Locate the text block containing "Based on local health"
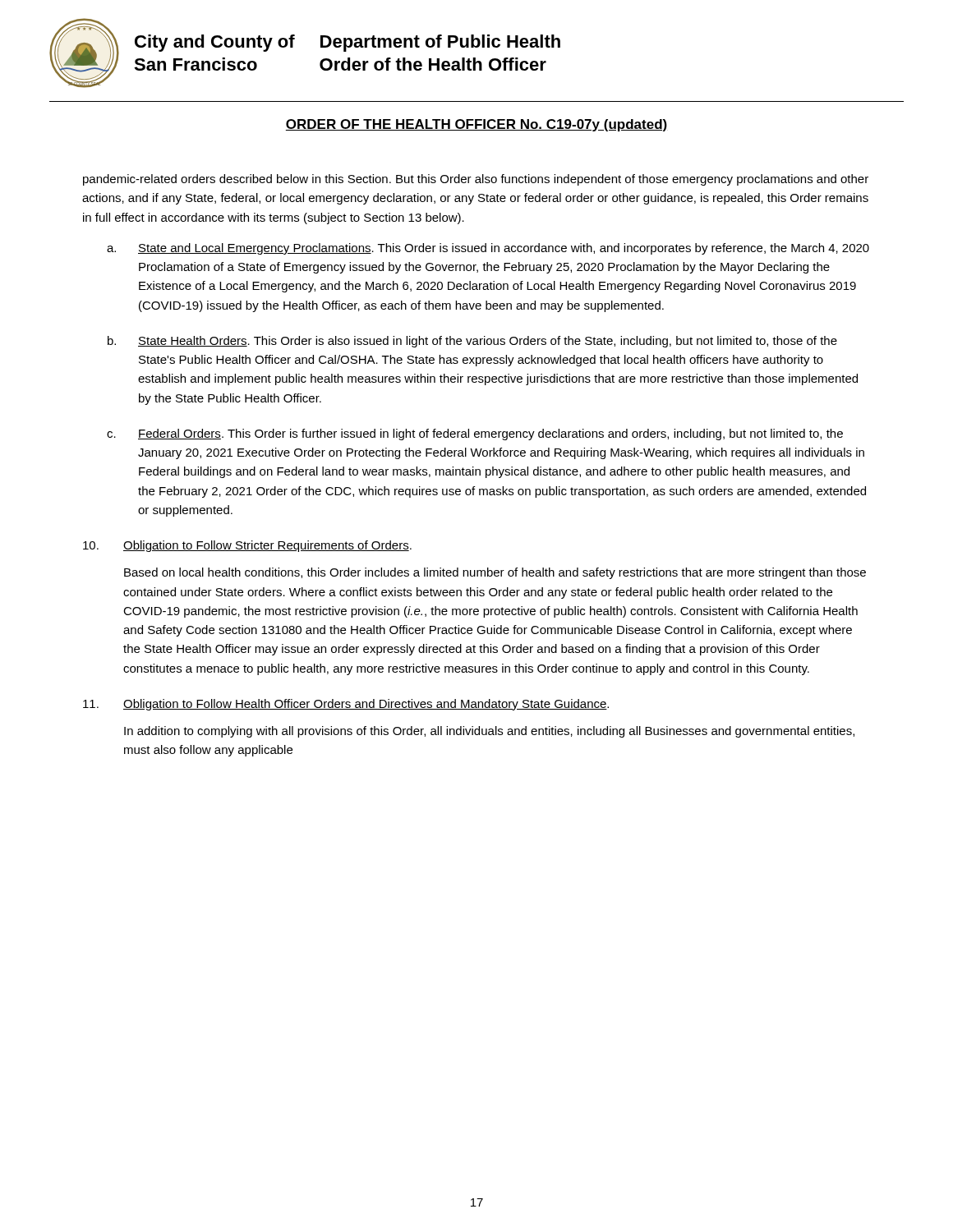 click(495, 620)
